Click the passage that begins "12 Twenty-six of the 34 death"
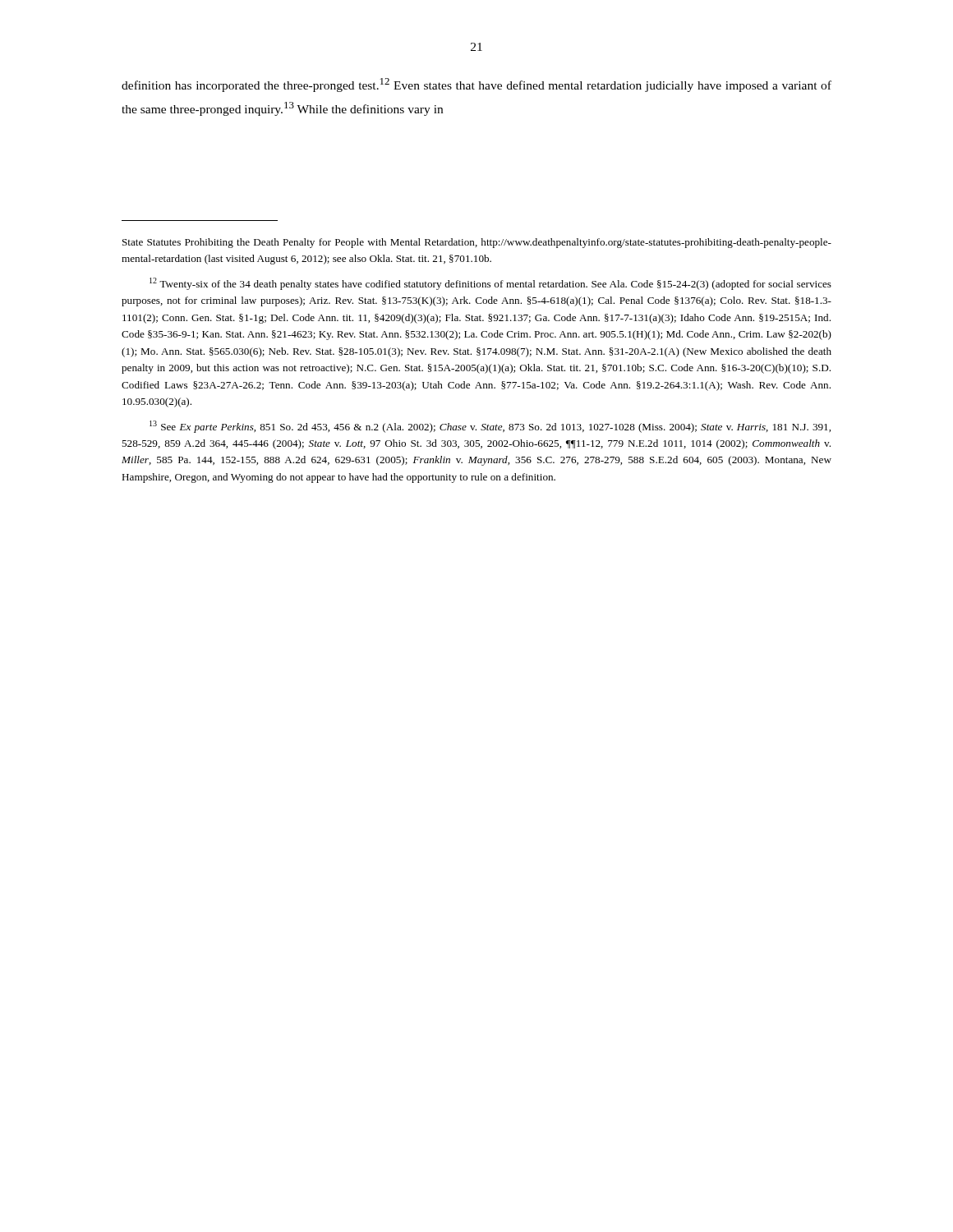 tap(476, 342)
